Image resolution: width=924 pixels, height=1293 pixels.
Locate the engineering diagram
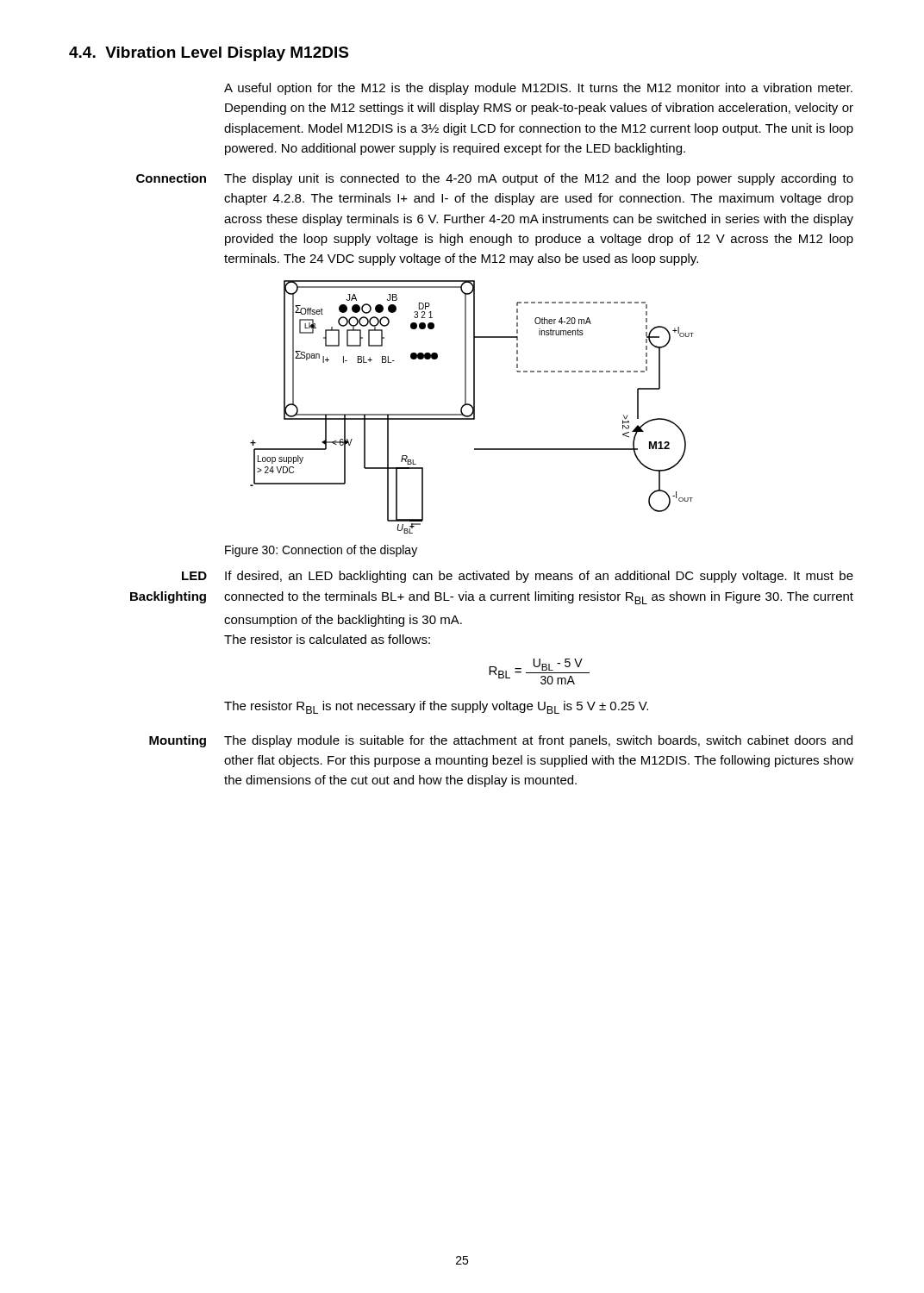tap(539, 408)
